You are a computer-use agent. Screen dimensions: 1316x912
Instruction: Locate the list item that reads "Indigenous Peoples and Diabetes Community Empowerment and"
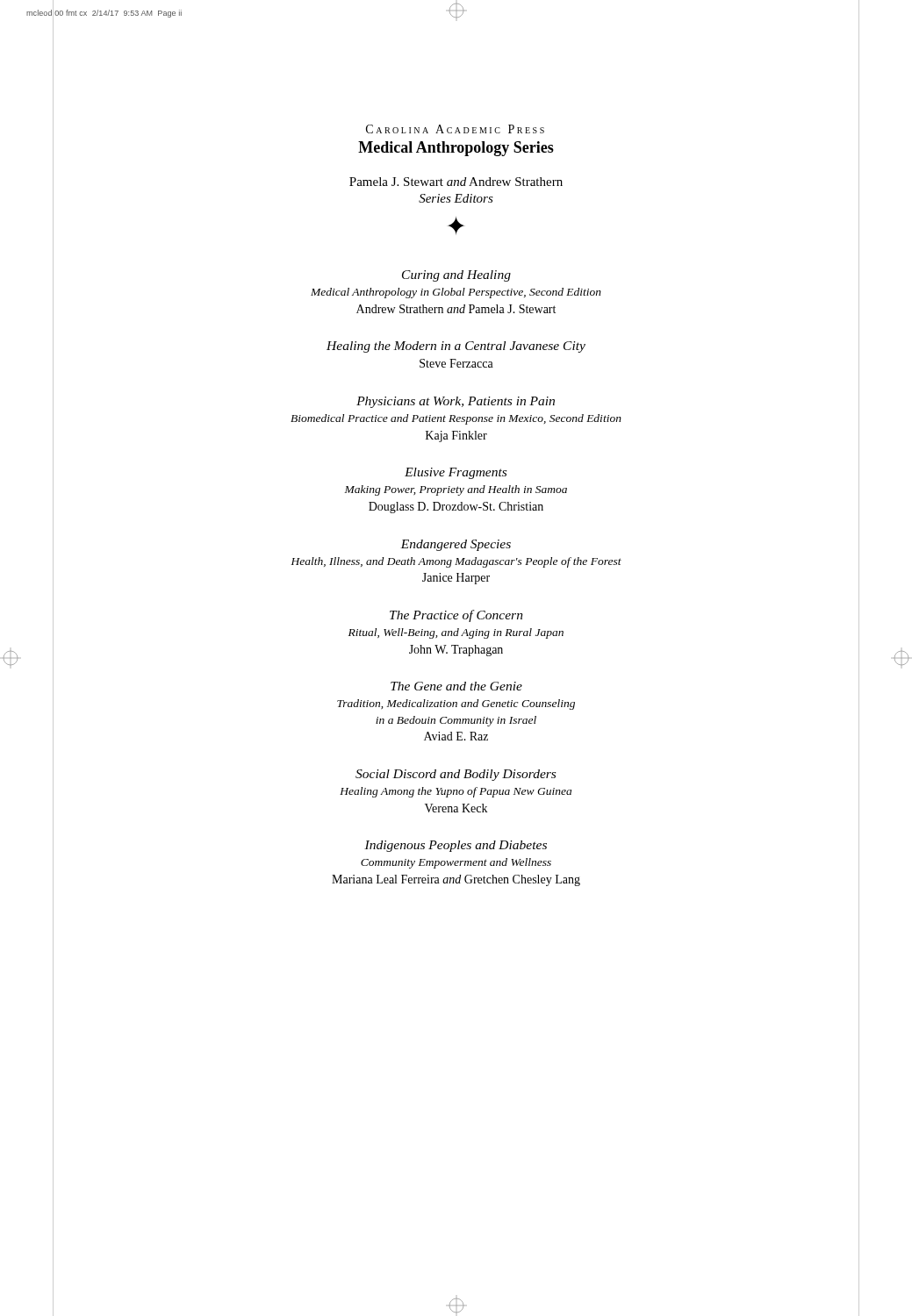click(x=456, y=862)
